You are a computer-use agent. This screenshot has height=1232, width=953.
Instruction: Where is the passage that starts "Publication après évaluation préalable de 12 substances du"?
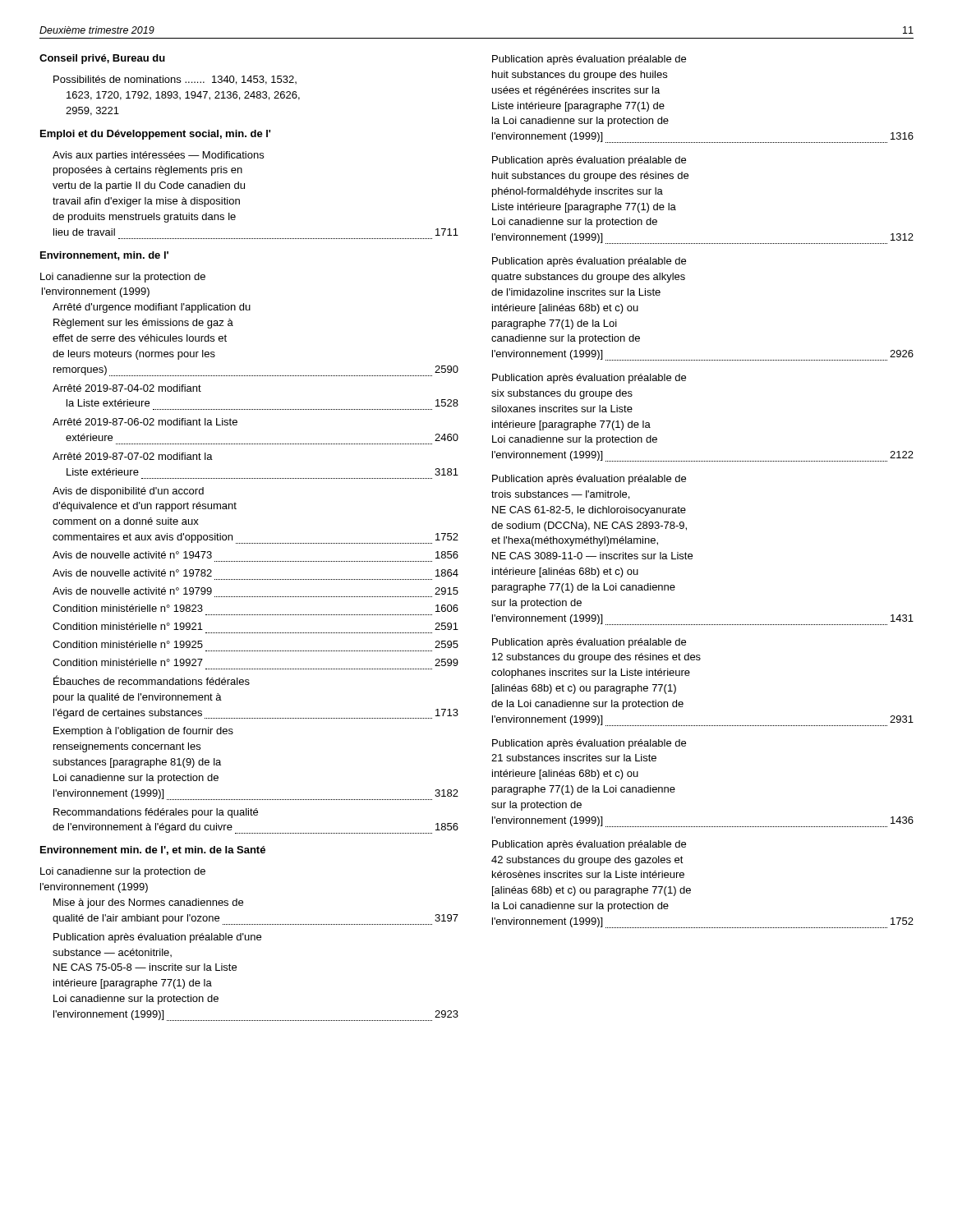[x=589, y=643]
